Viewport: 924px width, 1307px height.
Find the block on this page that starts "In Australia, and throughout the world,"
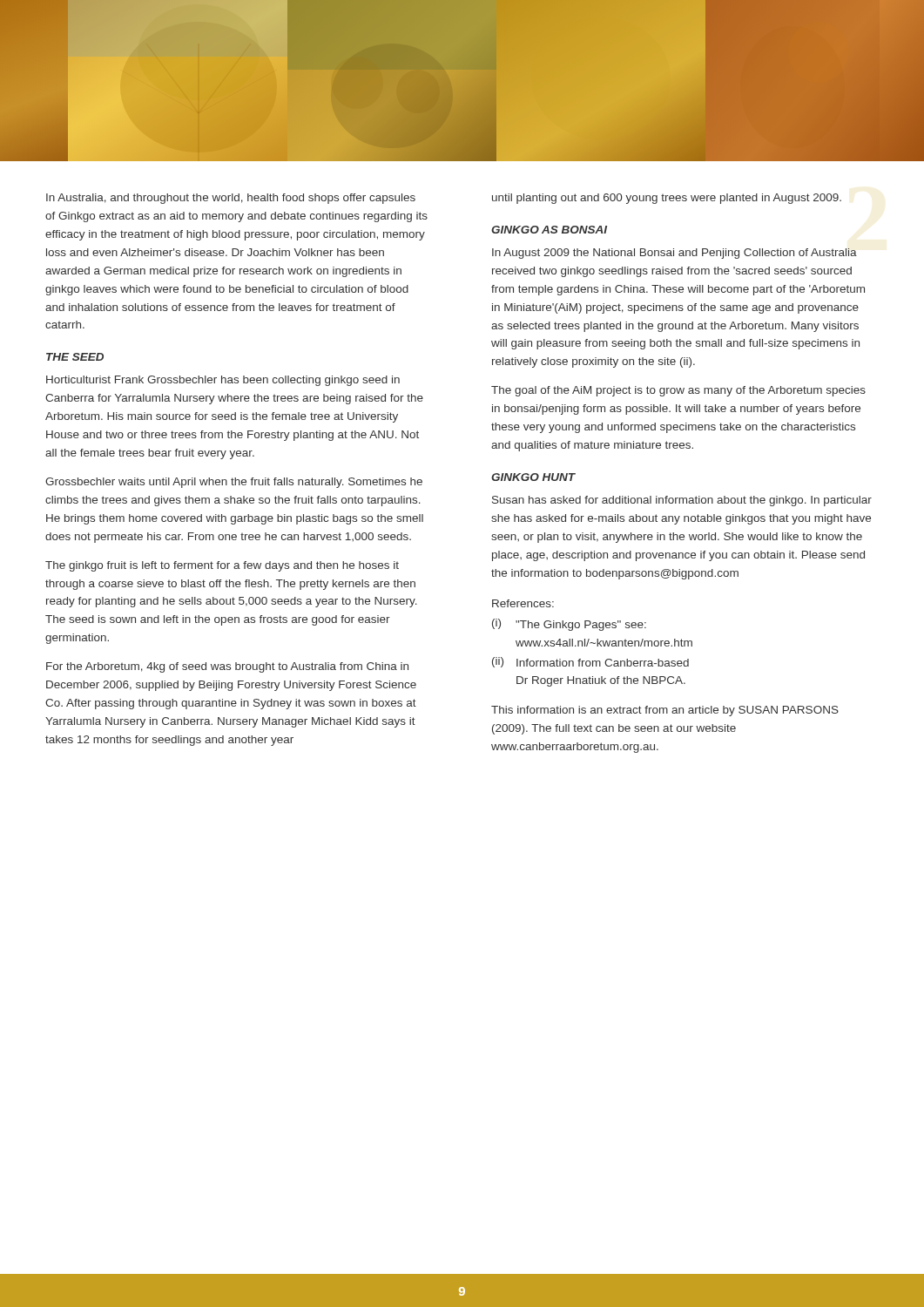237,262
